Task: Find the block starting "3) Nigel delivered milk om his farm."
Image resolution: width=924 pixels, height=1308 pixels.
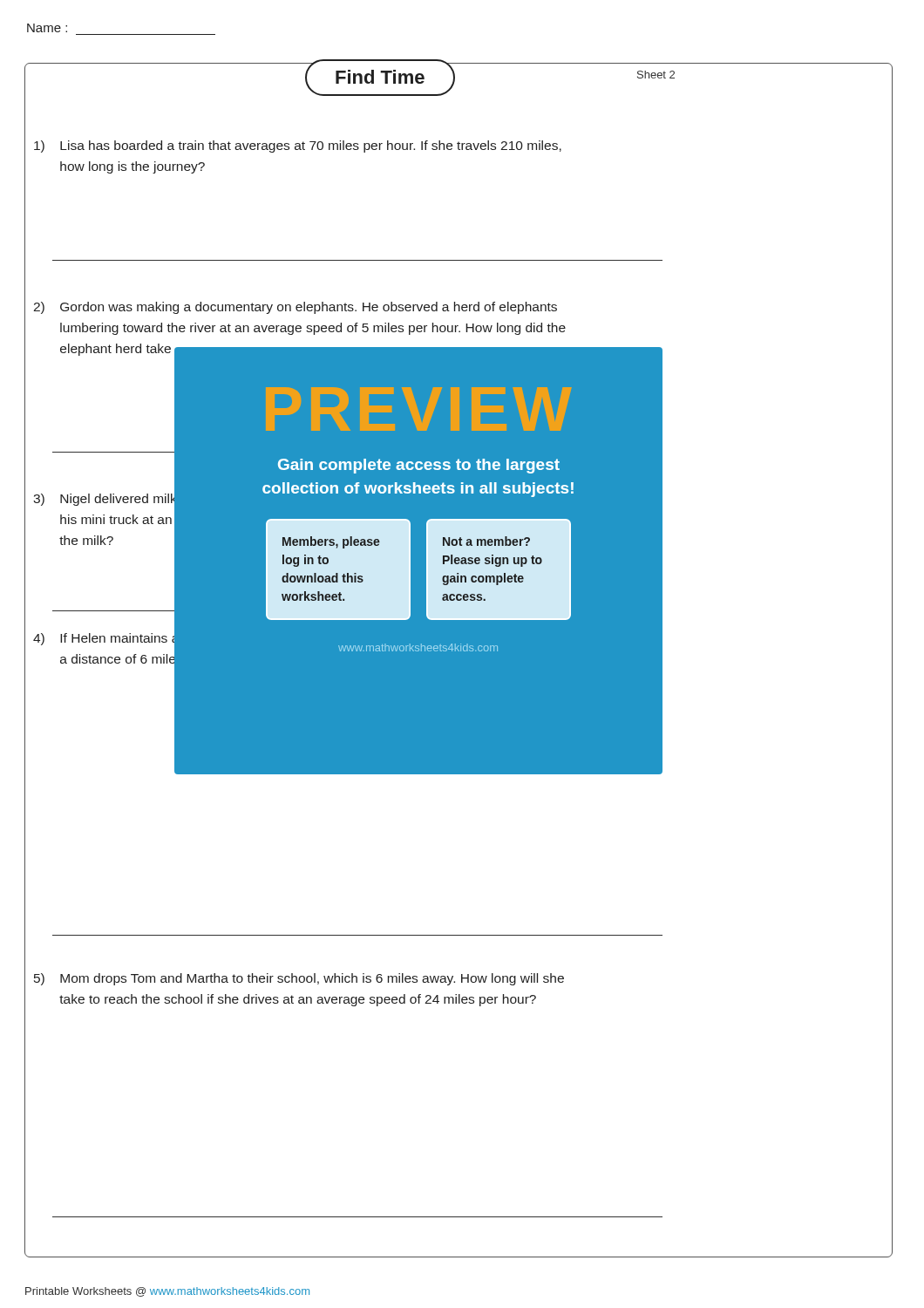Action: tap(439, 520)
